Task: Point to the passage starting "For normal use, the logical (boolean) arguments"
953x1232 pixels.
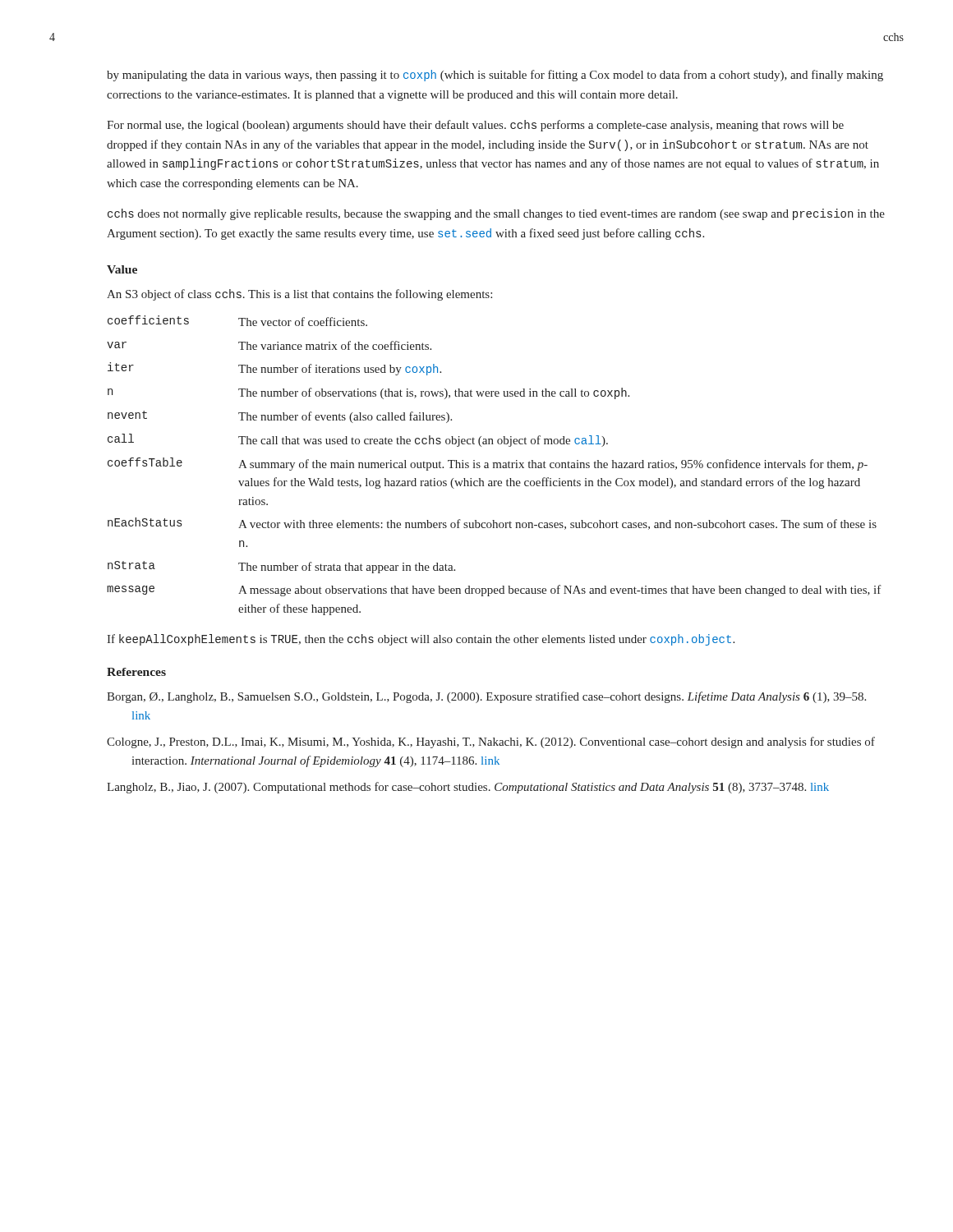Action: [x=493, y=154]
